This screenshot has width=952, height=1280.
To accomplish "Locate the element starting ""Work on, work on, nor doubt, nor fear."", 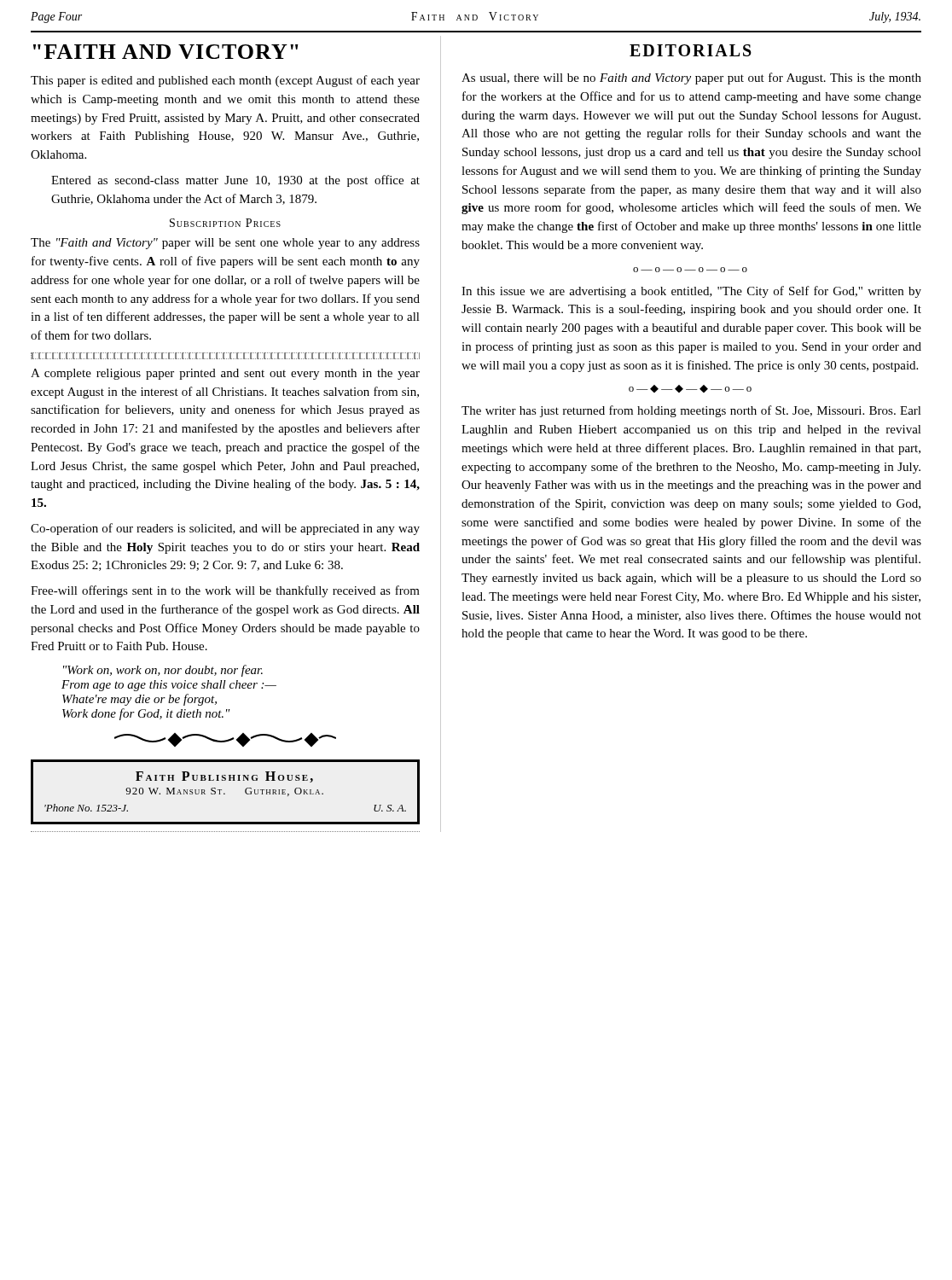I will point(169,692).
